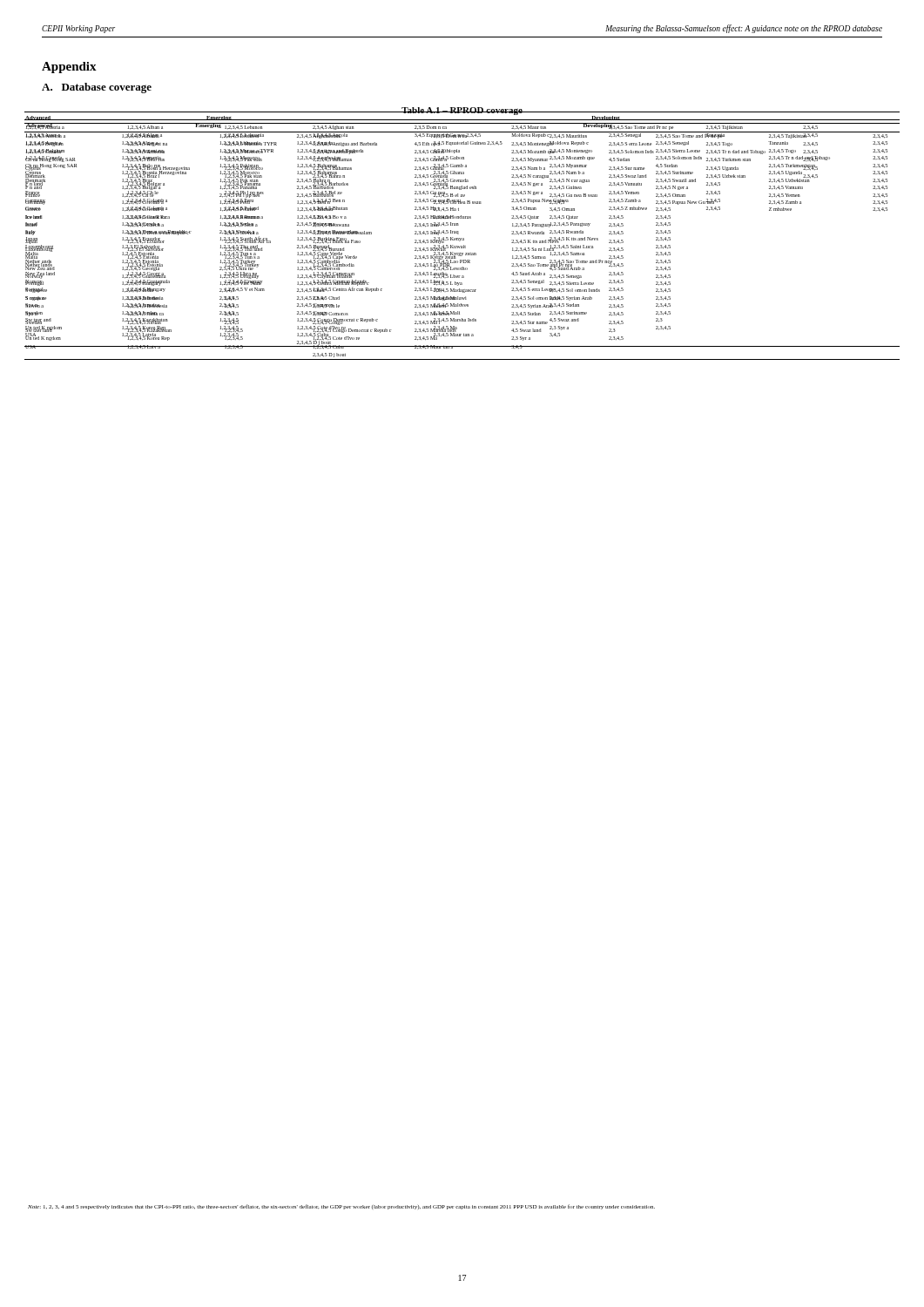Locate the section header

(97, 87)
